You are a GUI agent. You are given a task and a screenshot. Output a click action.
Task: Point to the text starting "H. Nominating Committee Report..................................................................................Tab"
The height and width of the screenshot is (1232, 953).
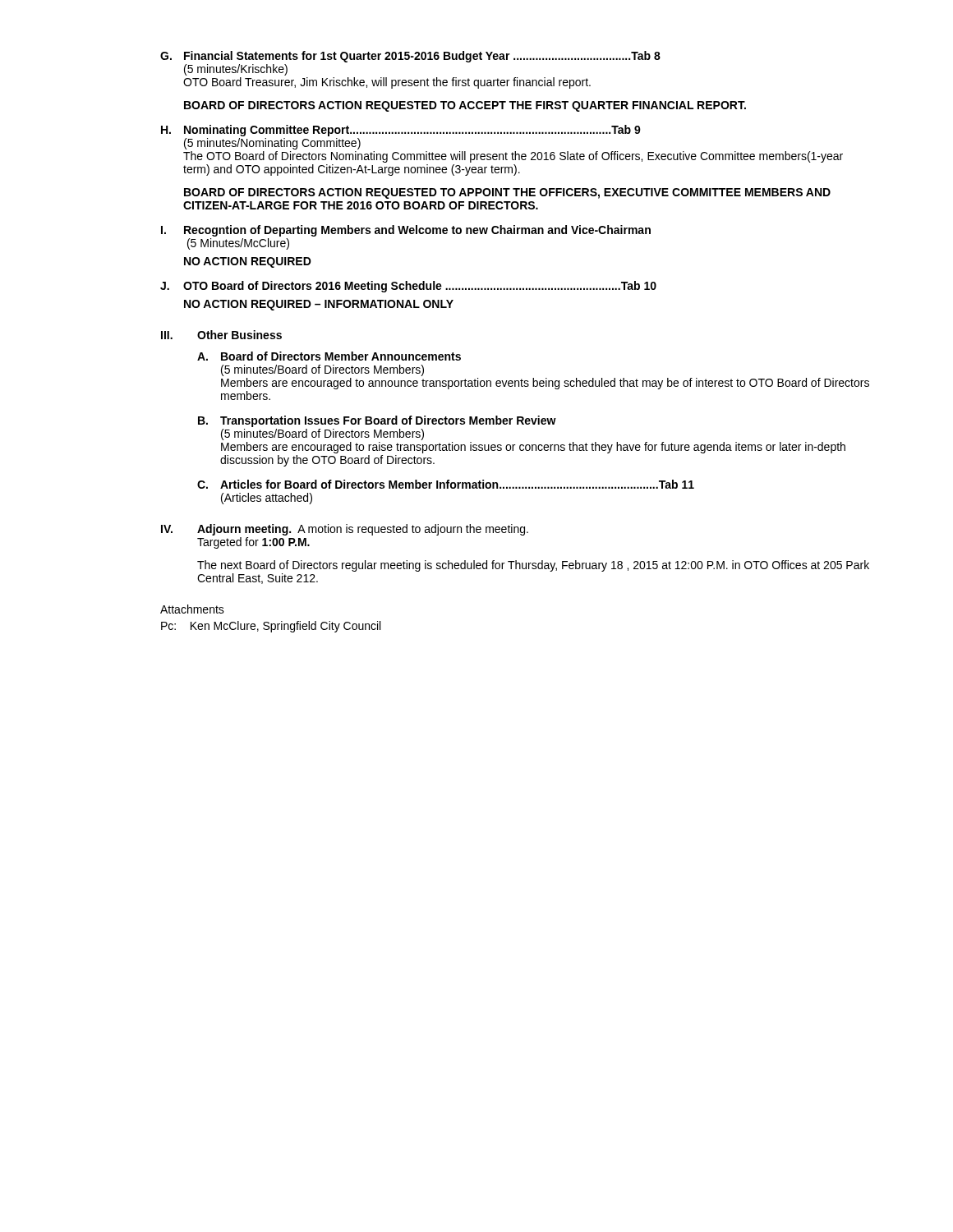[x=516, y=168]
